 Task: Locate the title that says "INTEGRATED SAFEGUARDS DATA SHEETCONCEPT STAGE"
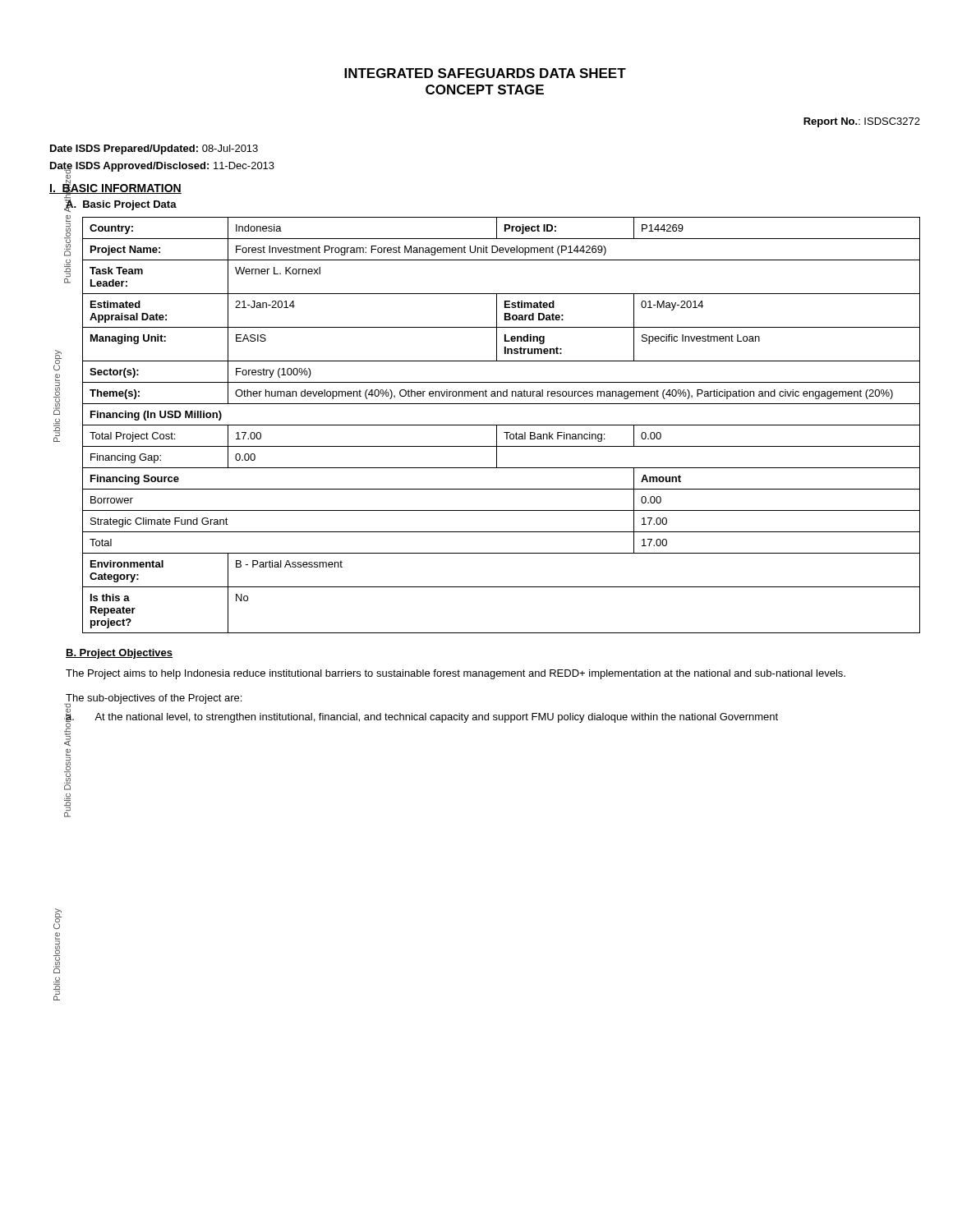click(x=485, y=82)
